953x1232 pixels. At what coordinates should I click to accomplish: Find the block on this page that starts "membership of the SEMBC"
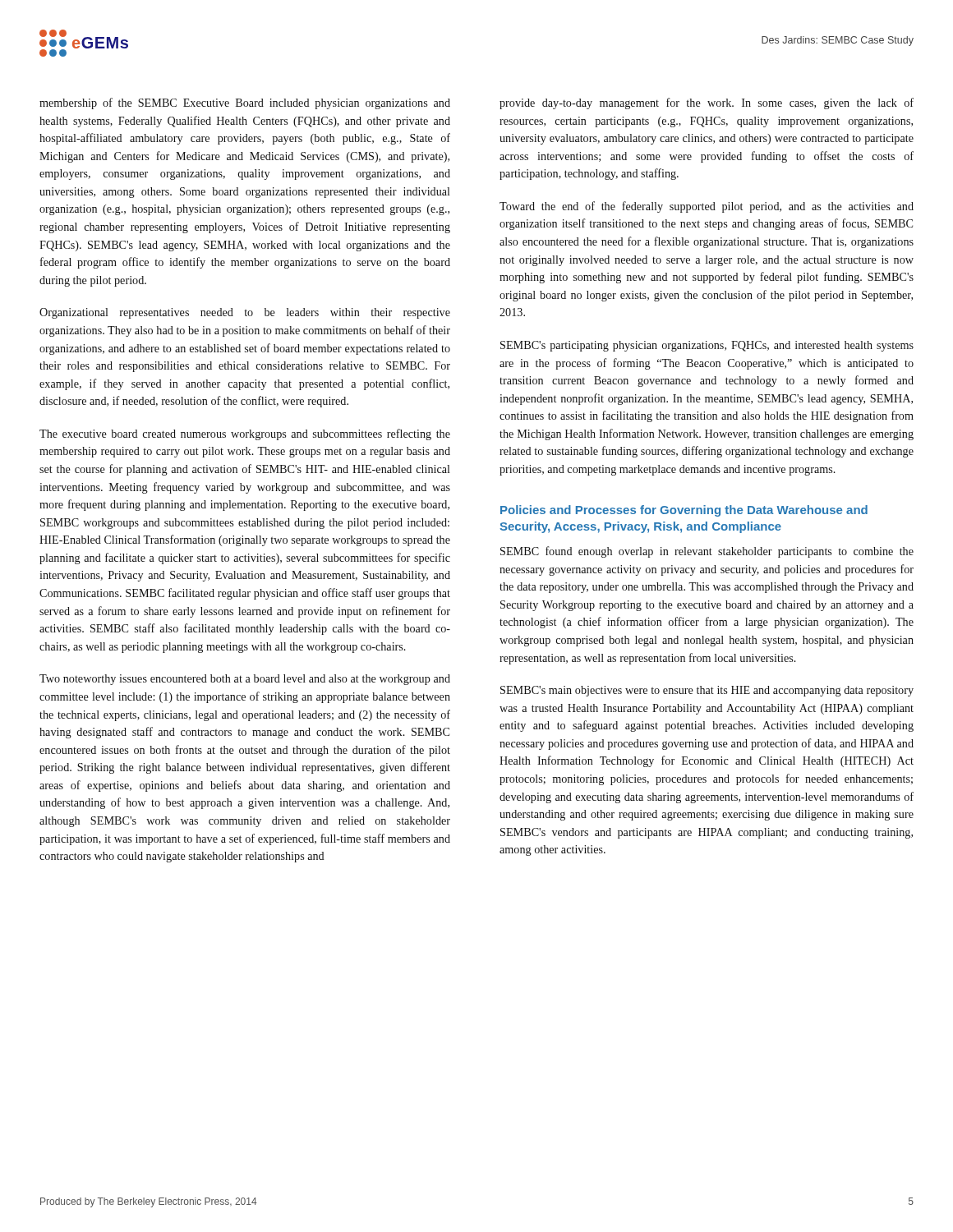pyautogui.click(x=245, y=192)
